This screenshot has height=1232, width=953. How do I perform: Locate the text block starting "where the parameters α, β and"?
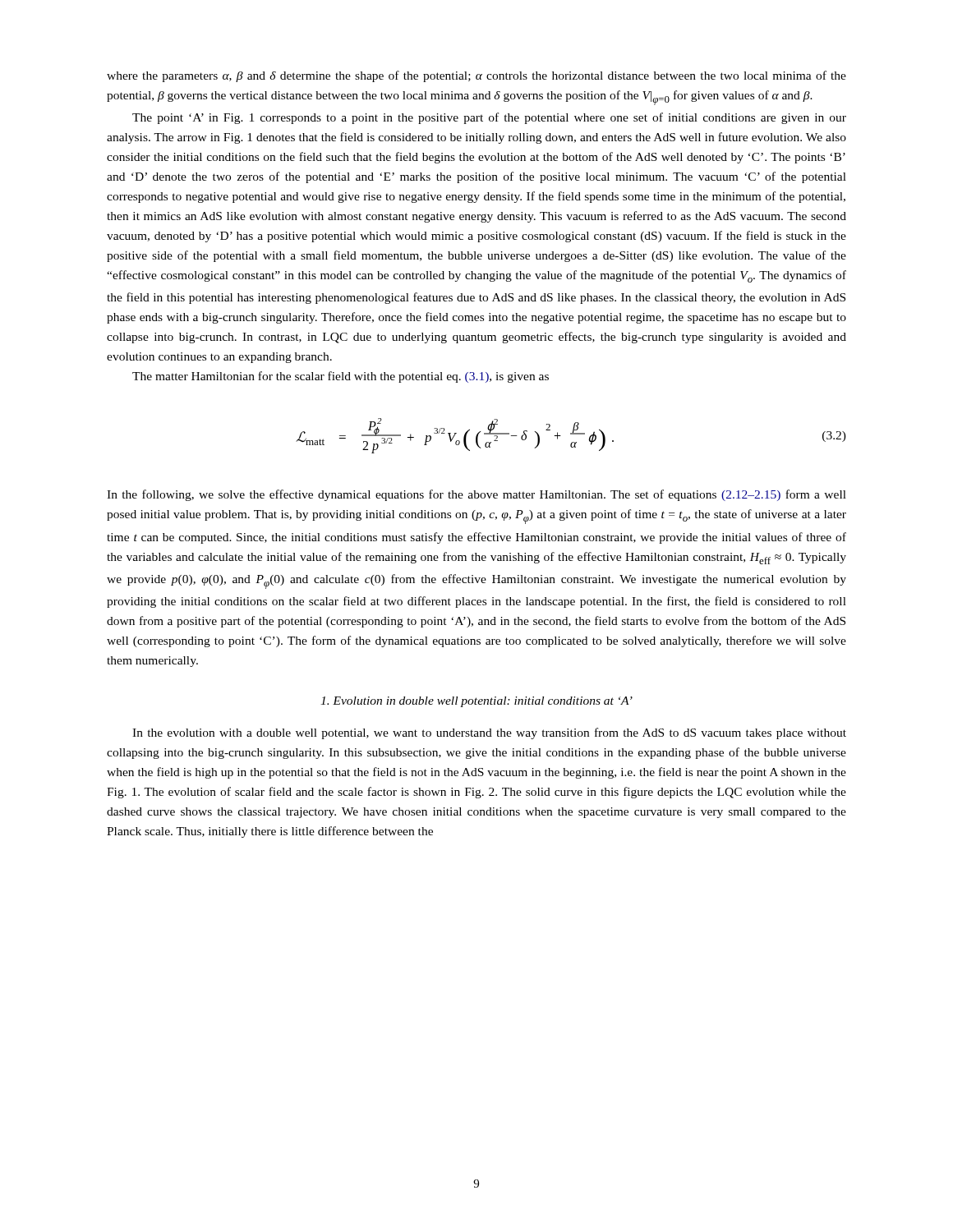[476, 87]
